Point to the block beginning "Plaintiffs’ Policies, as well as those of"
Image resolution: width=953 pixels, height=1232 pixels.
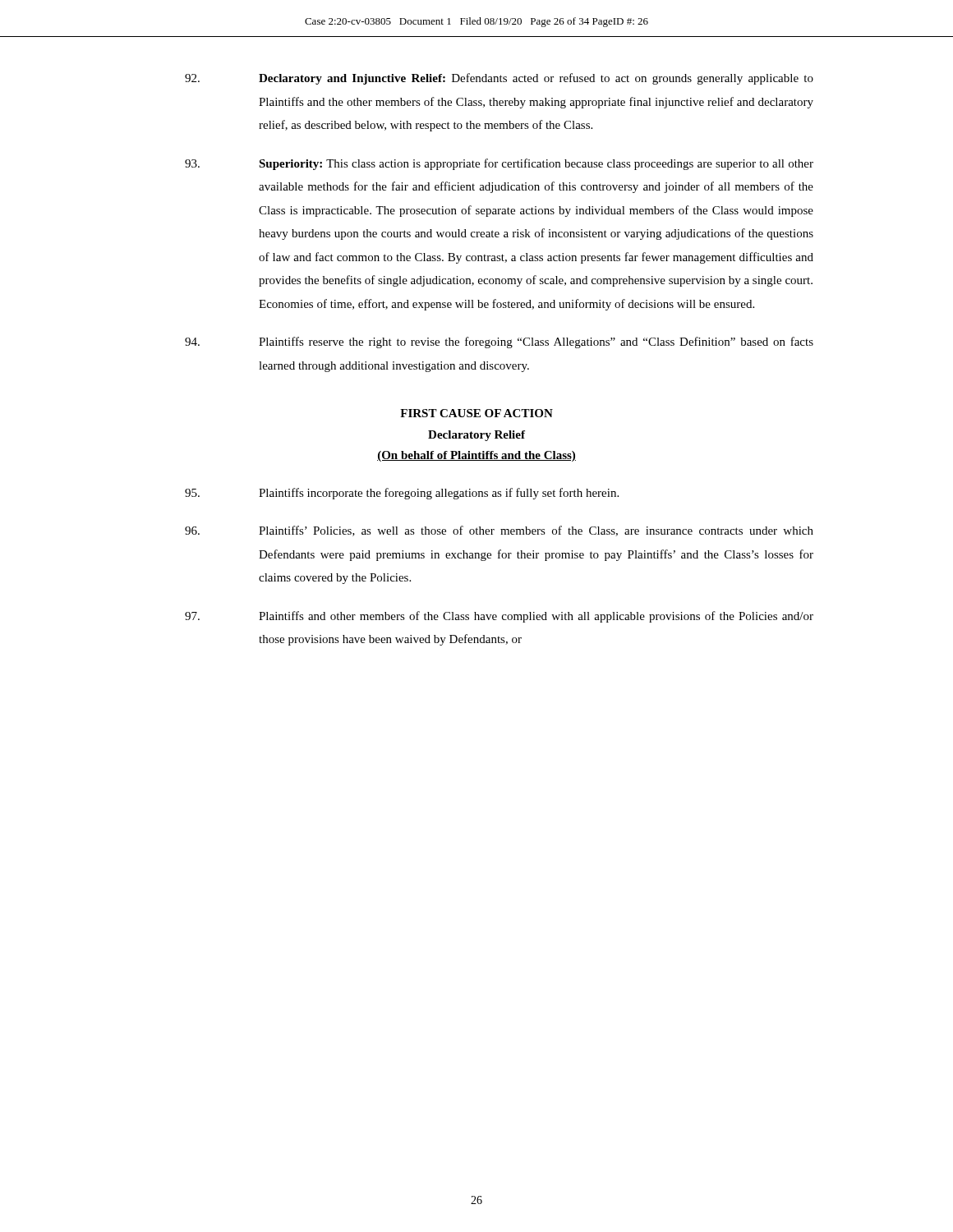click(x=476, y=554)
